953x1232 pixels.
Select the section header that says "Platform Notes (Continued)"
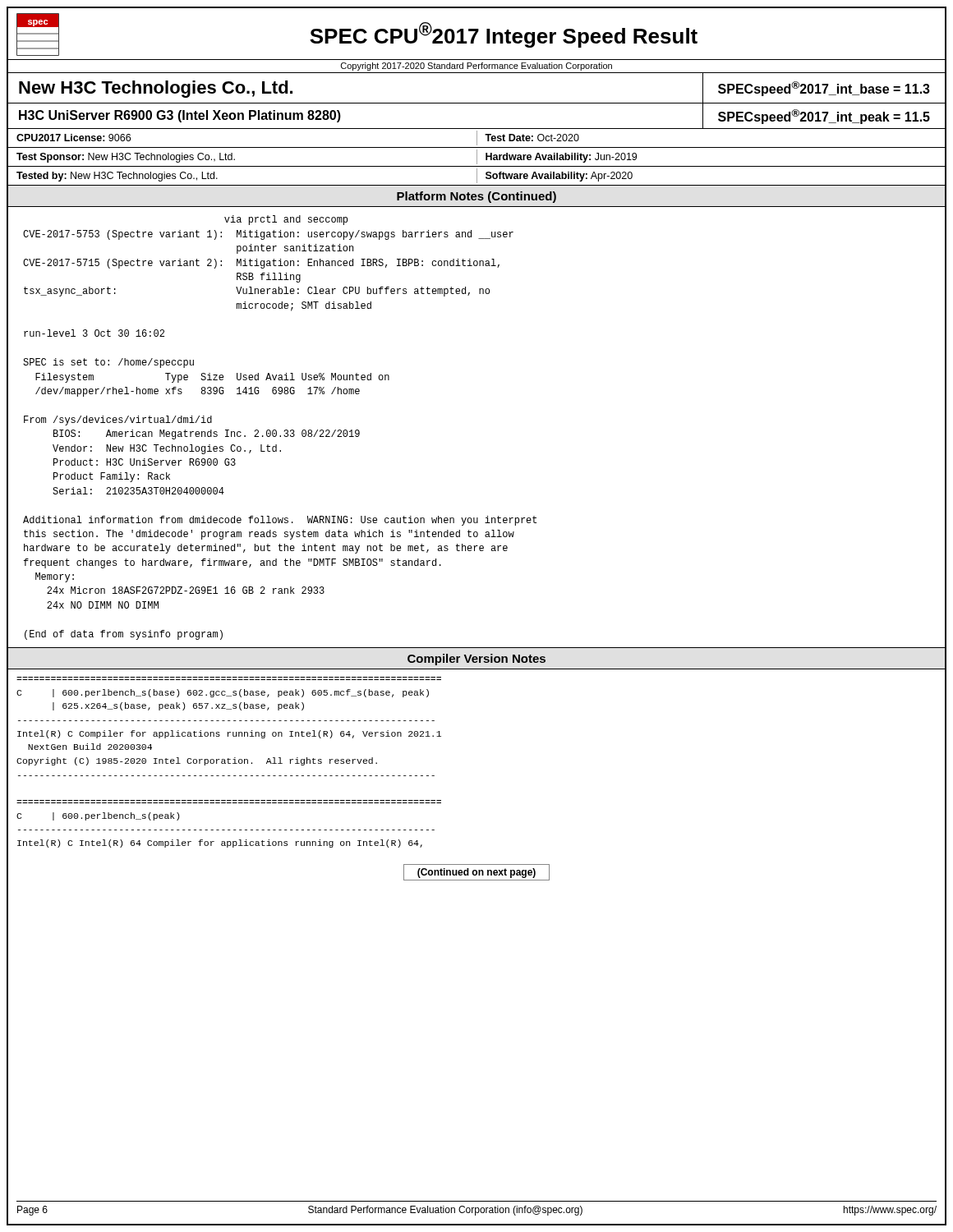pos(476,196)
